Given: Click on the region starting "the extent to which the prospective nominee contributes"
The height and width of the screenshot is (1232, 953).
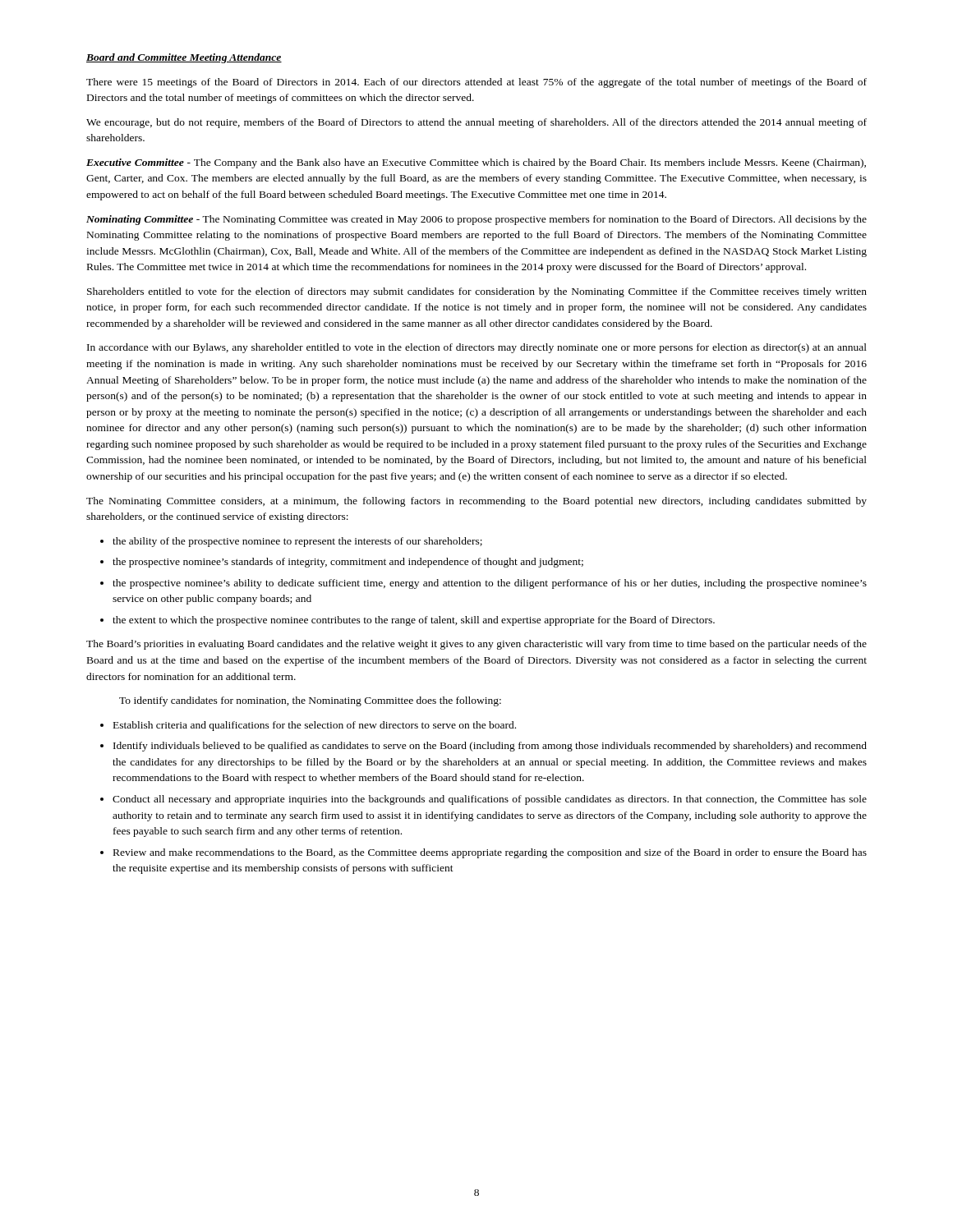Looking at the screenshot, I should point(414,620).
